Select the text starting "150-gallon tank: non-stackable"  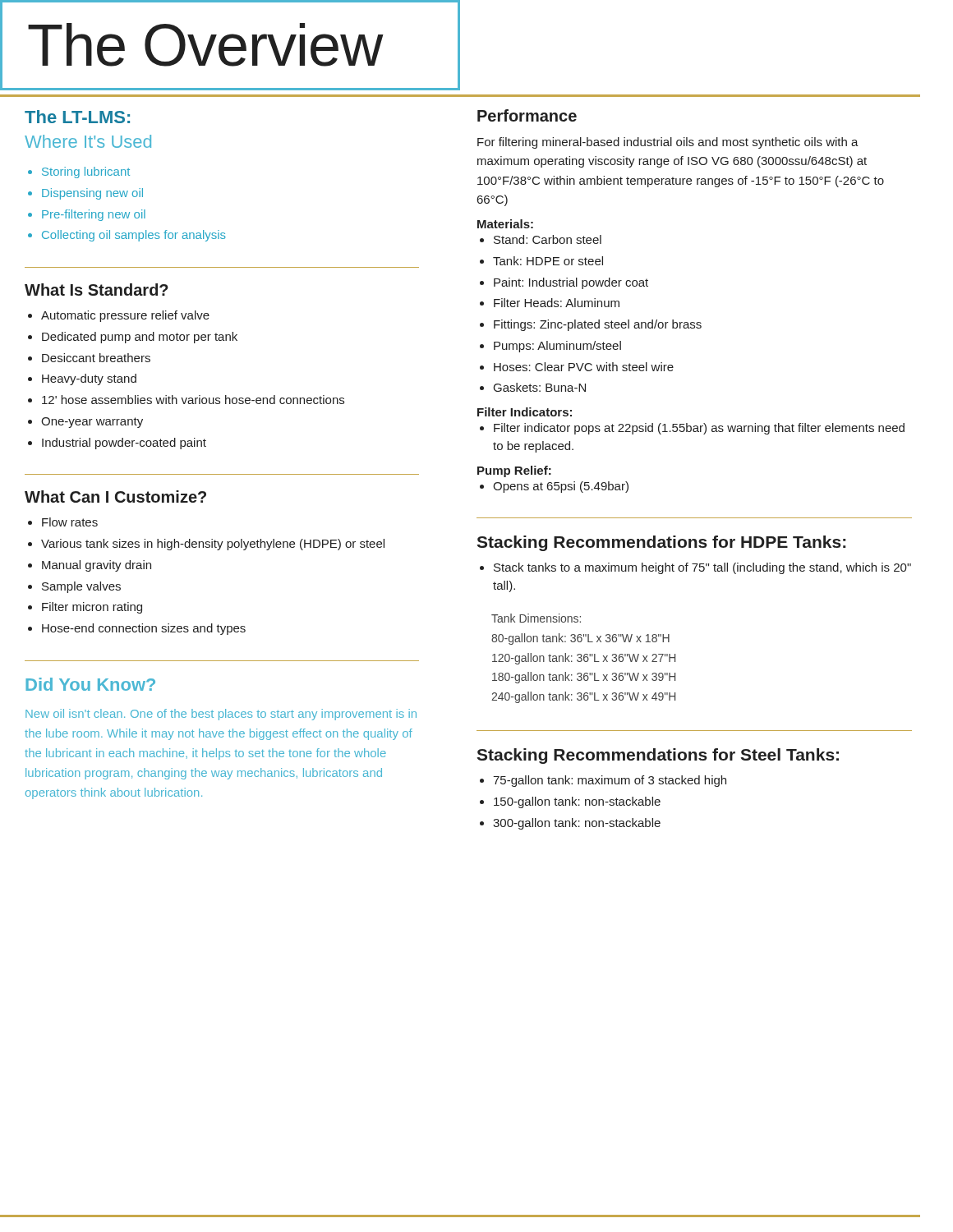point(577,801)
